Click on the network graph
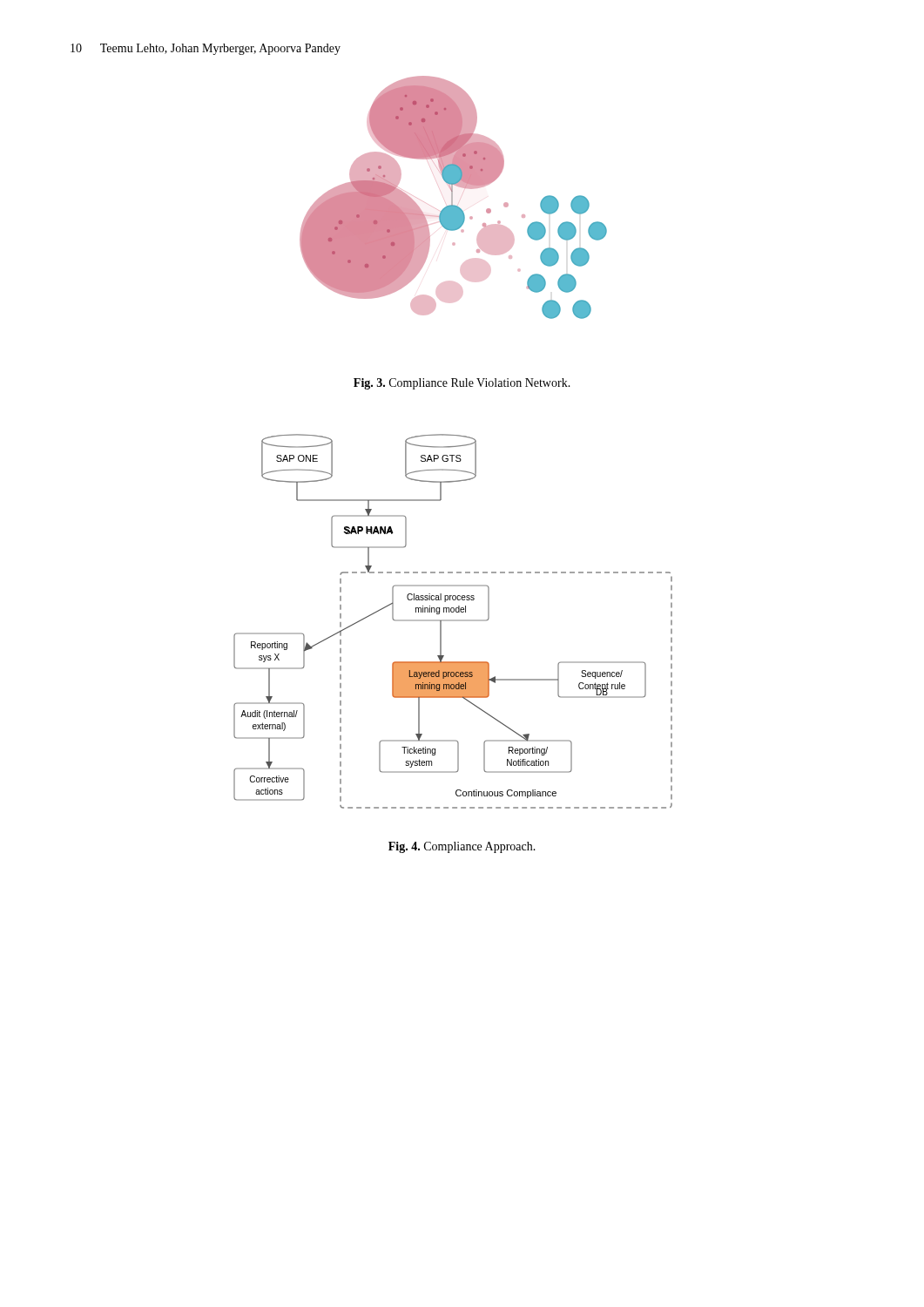The image size is (924, 1307). point(462,220)
